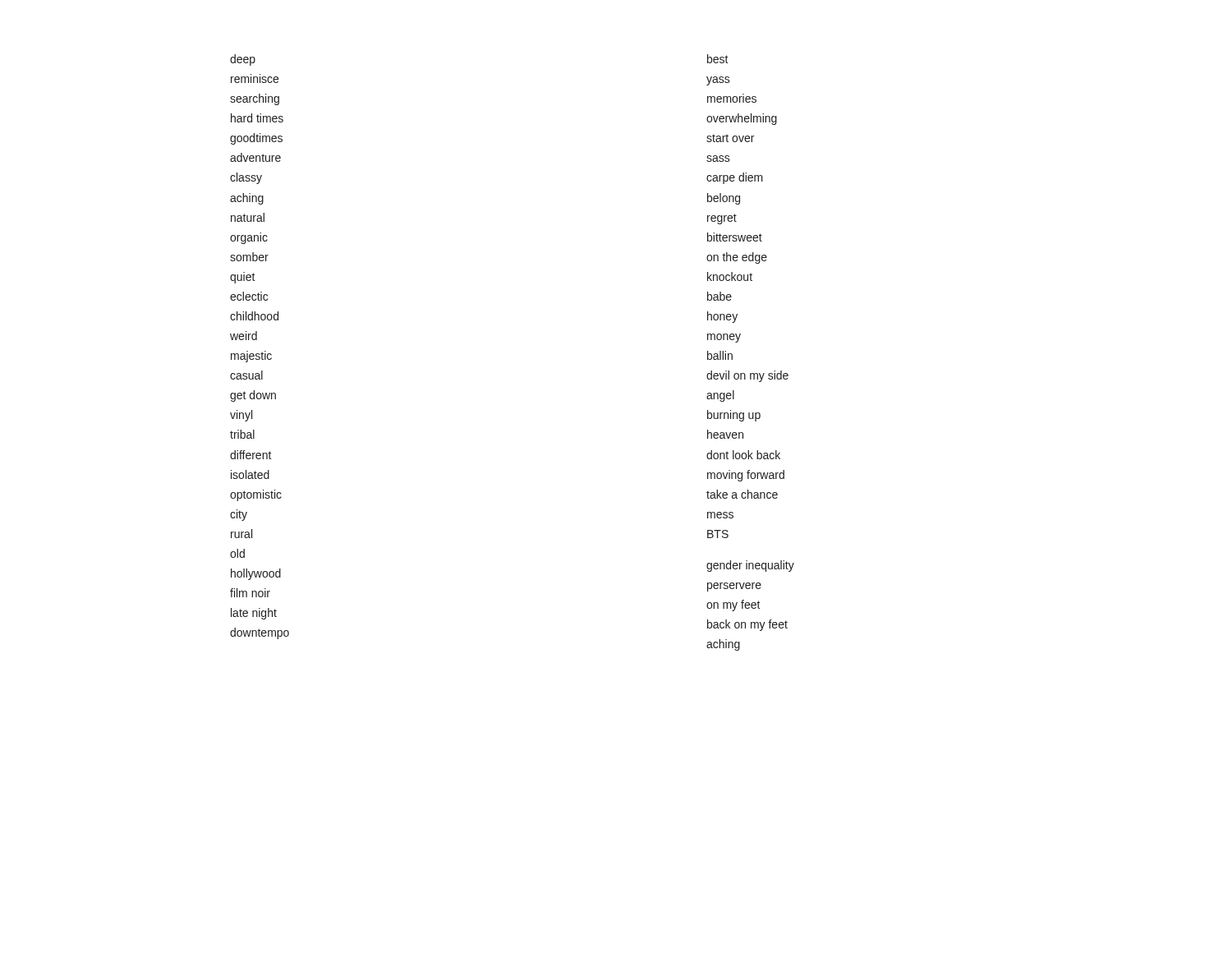The width and height of the screenshot is (1232, 953).
Task: Click where it says "start over"
Action: point(730,138)
